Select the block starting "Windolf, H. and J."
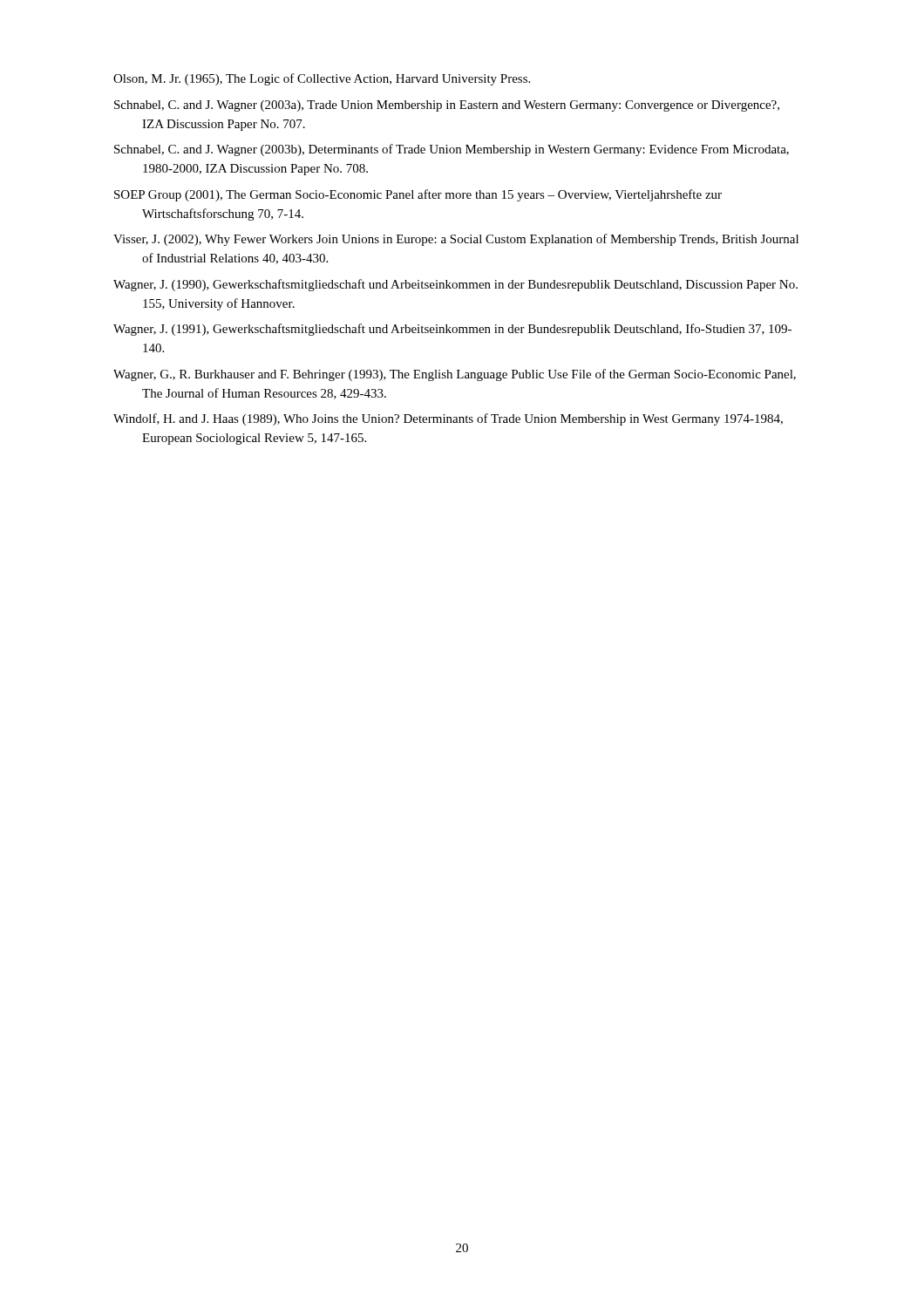This screenshot has width=924, height=1308. click(448, 428)
